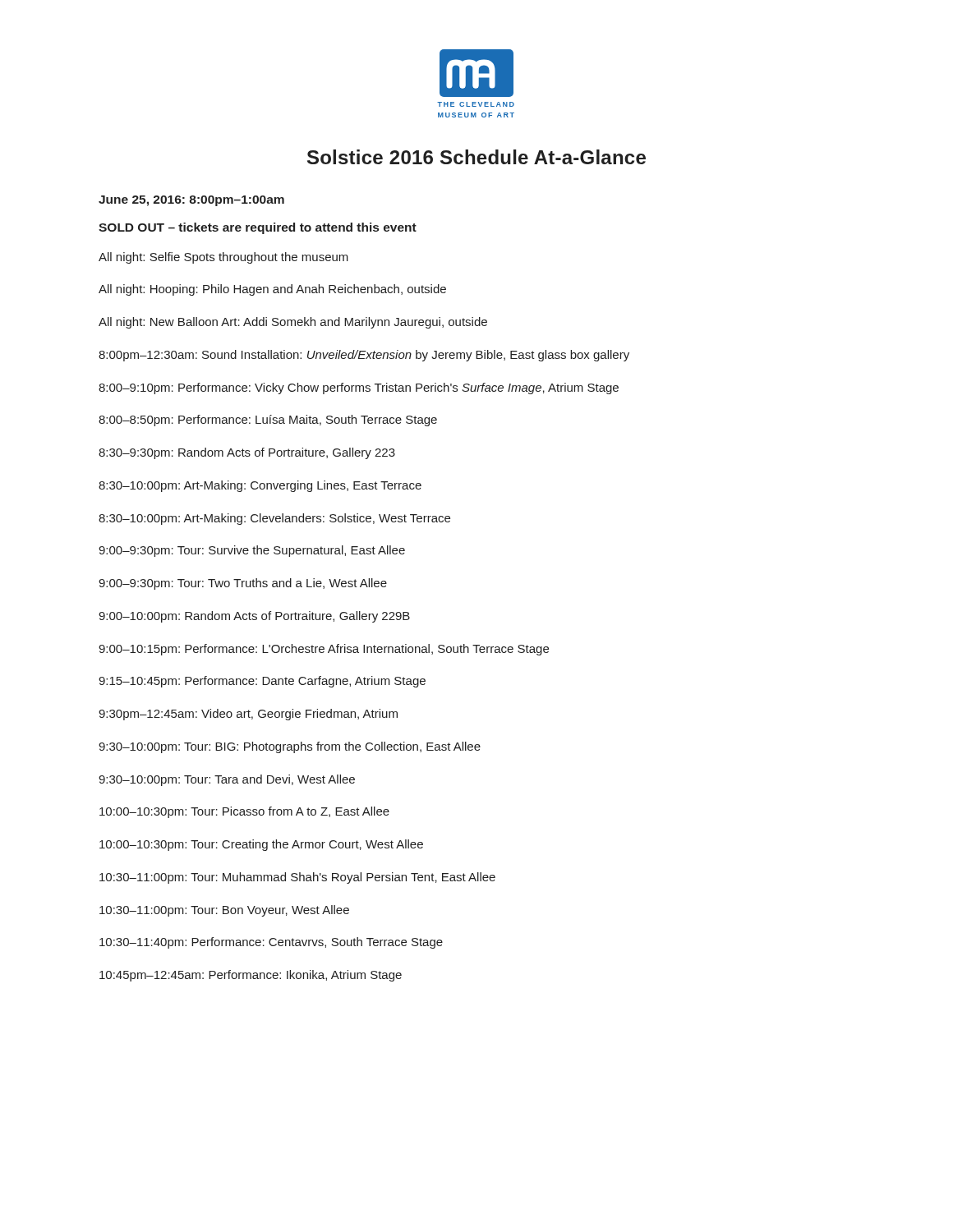953x1232 pixels.
Task: Point to "10:30–11:00pm: Tour: Bon Voyeur, West Allee"
Action: click(x=224, y=911)
